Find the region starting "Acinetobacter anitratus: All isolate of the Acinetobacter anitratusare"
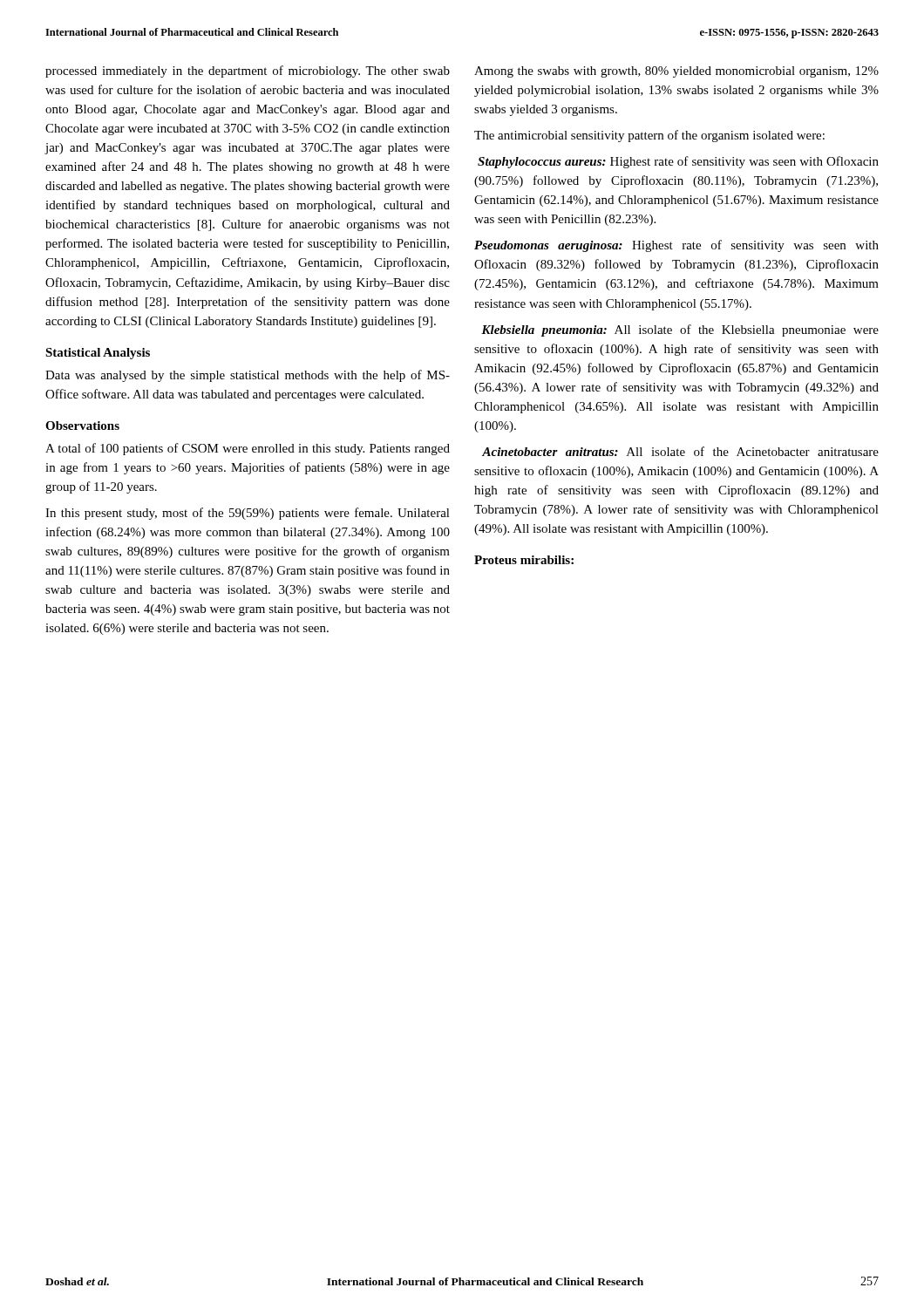924x1308 pixels. point(676,490)
